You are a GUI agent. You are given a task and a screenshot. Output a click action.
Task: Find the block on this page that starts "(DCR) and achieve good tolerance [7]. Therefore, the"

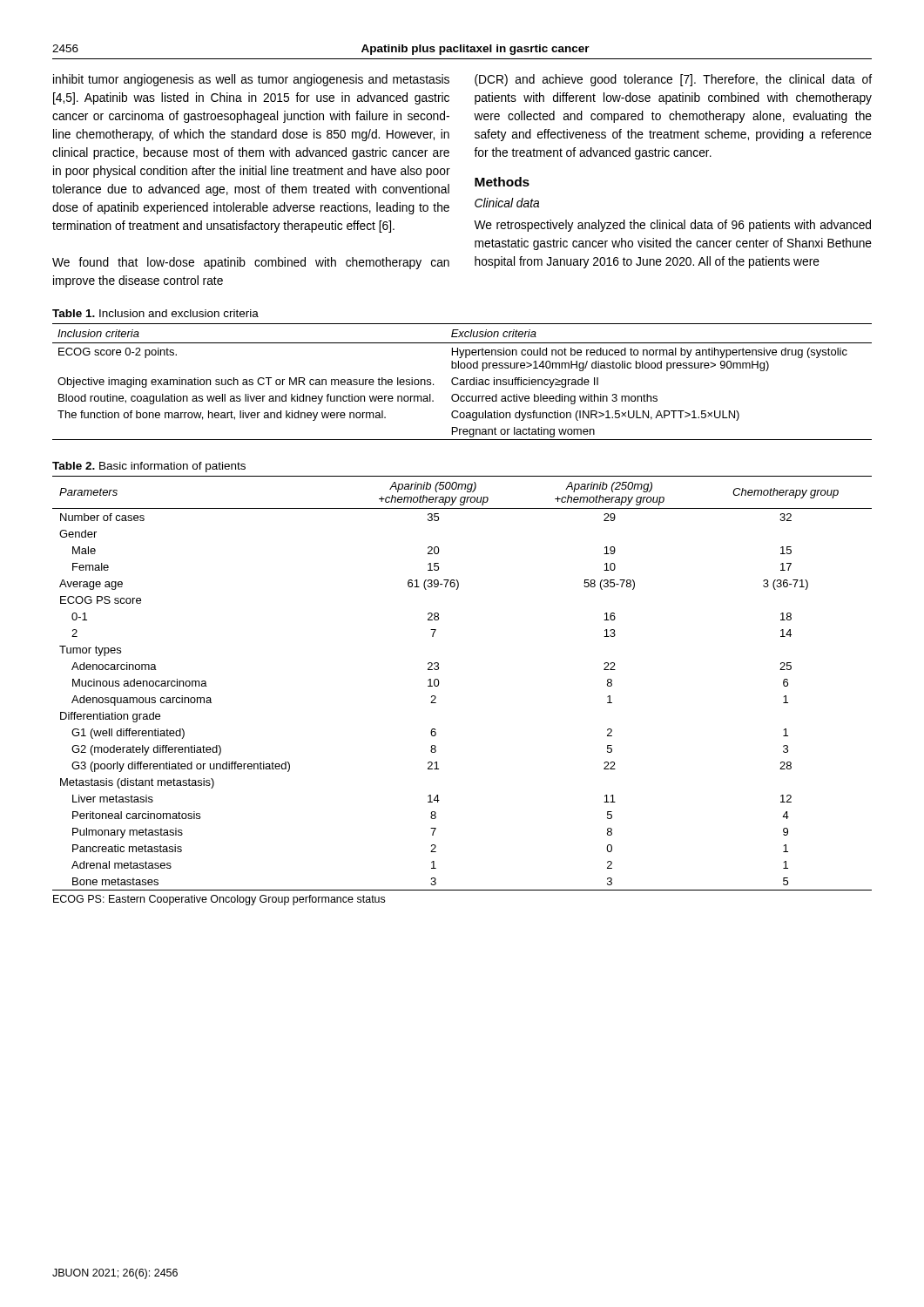(673, 116)
